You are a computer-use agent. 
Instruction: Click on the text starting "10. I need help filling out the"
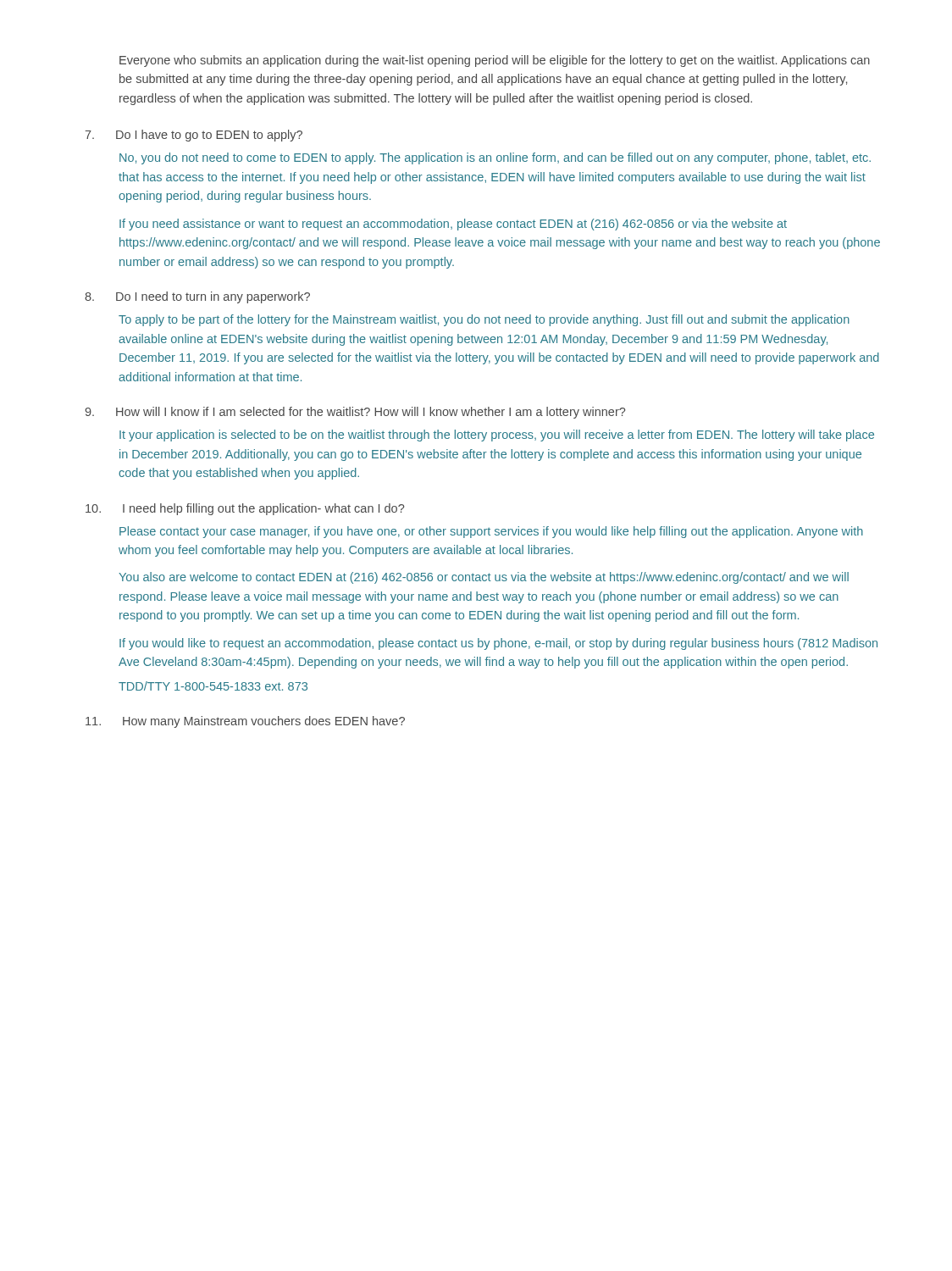pos(245,508)
